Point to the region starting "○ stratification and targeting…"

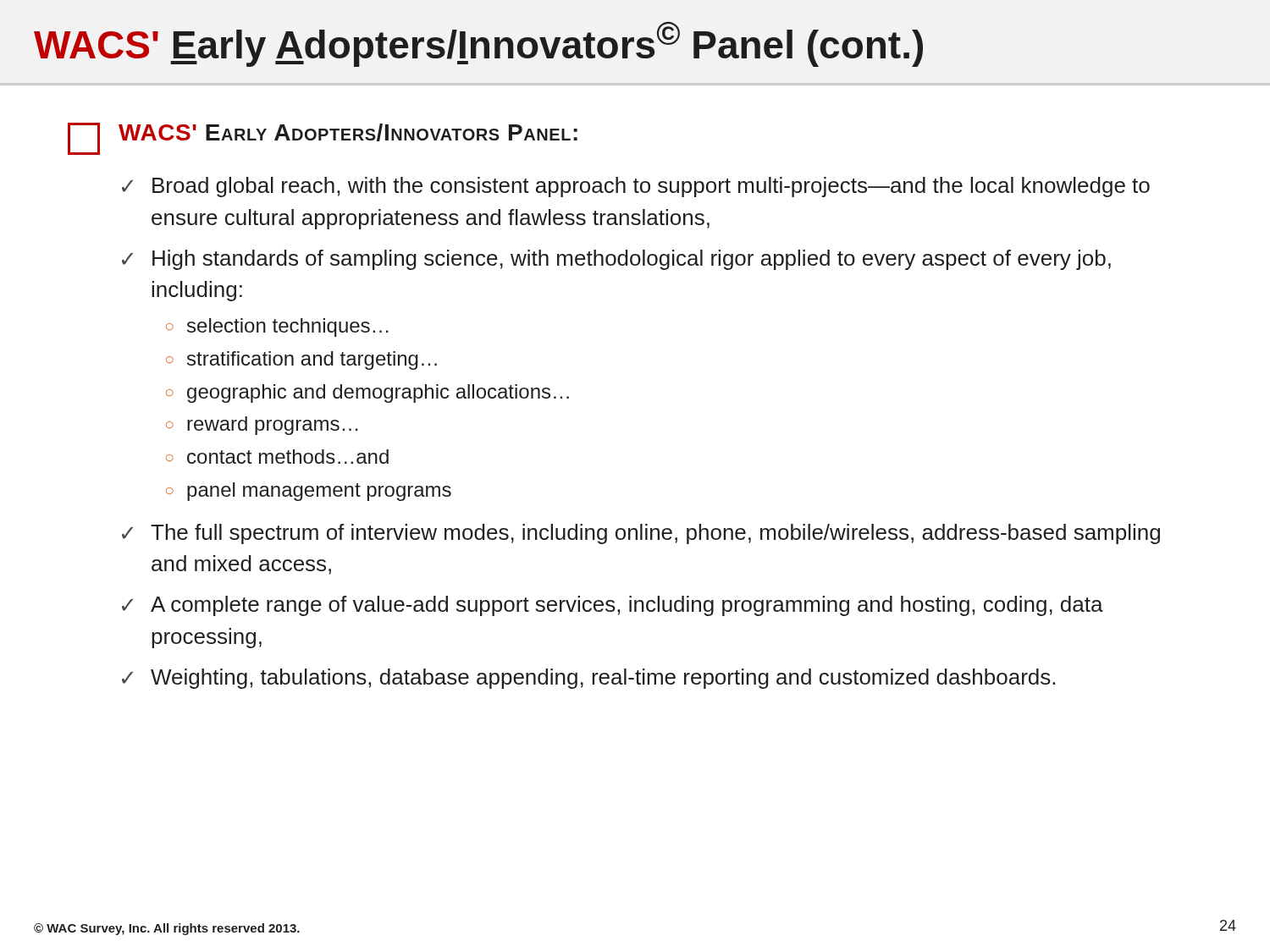pyautogui.click(x=302, y=359)
